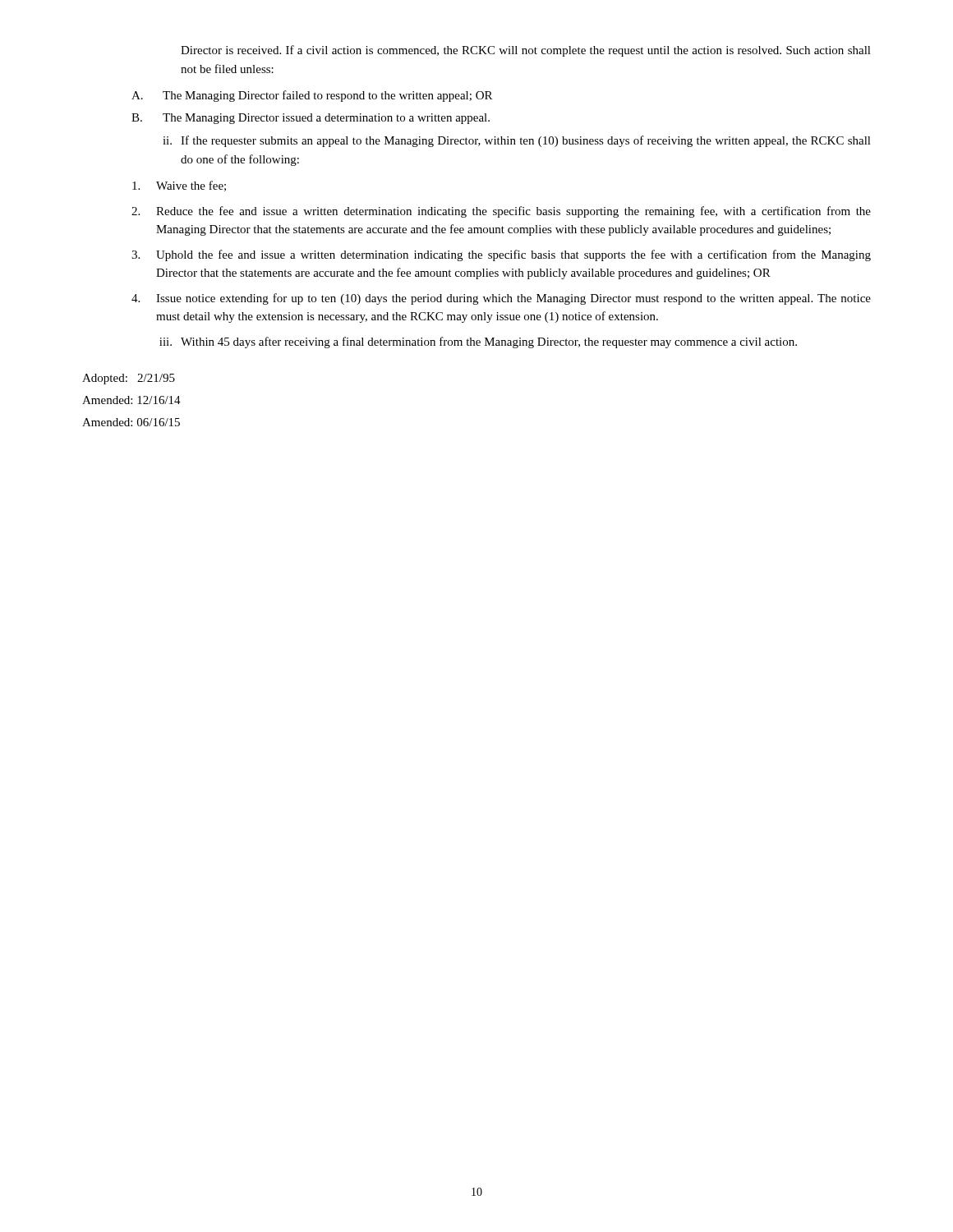
Task: Click on the list item that says "3. Uphold the fee and issue"
Action: coord(501,264)
